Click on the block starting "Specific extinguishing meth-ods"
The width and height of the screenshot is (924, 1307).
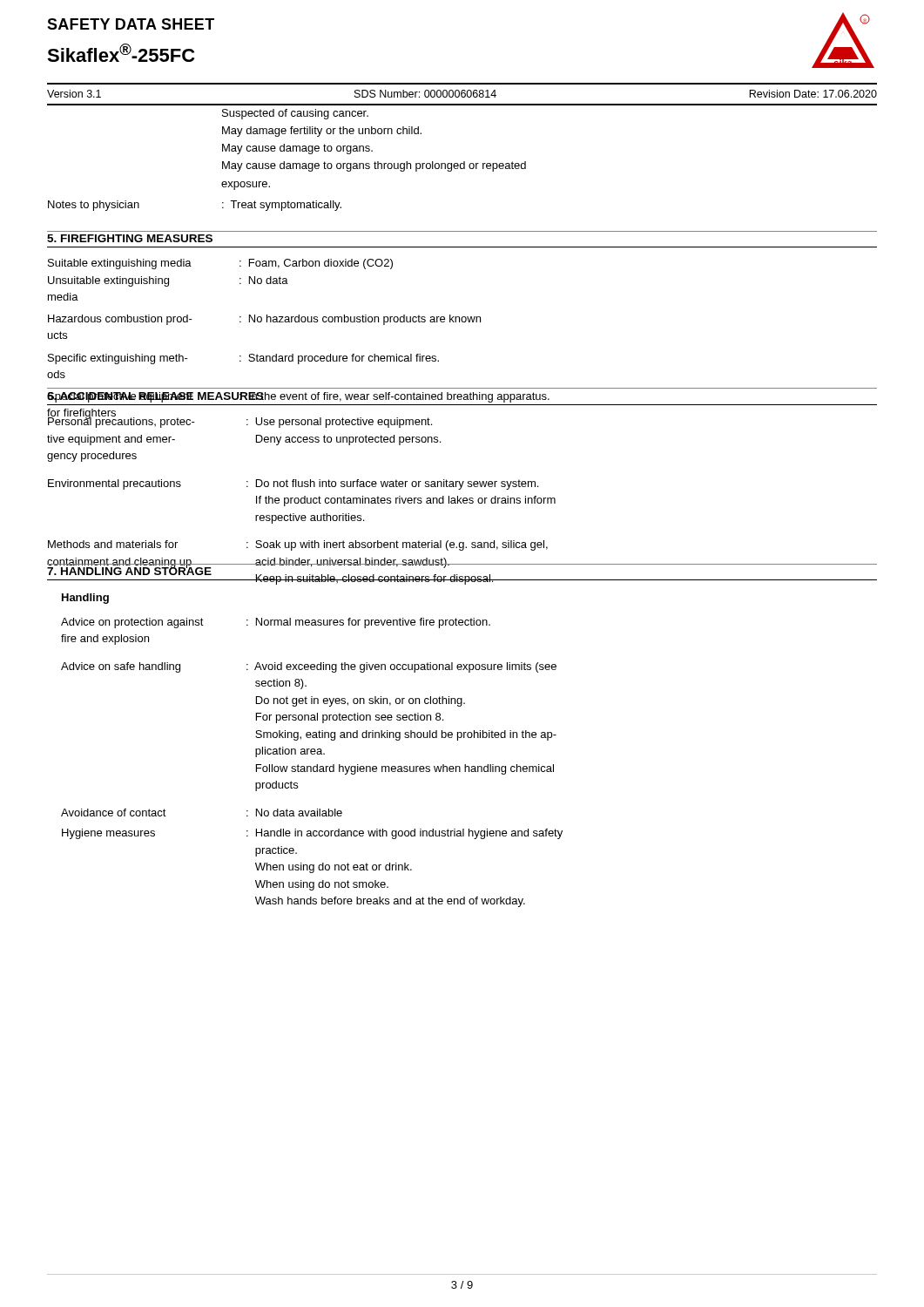point(244,366)
